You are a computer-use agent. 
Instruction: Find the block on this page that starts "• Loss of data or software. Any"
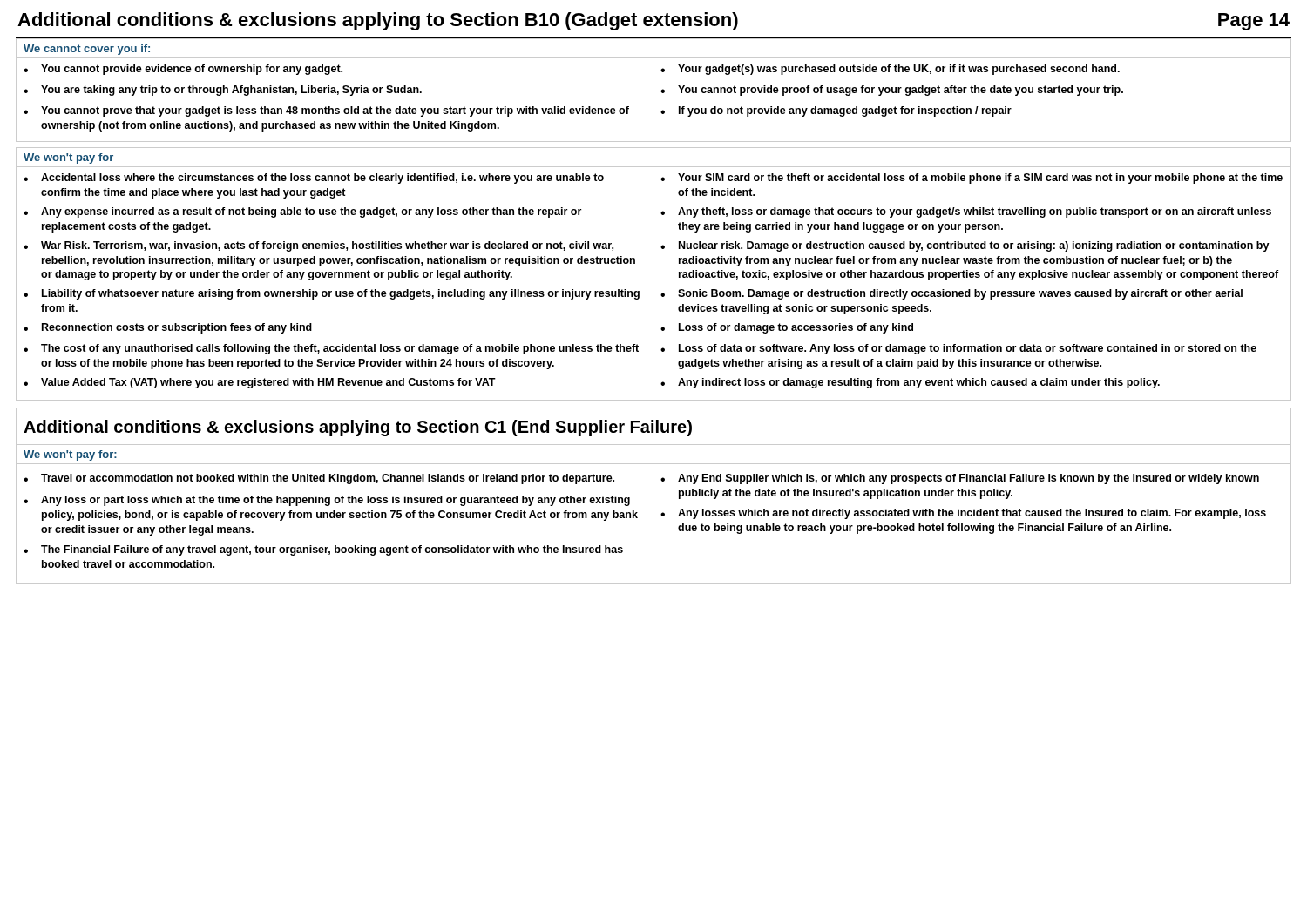[972, 356]
